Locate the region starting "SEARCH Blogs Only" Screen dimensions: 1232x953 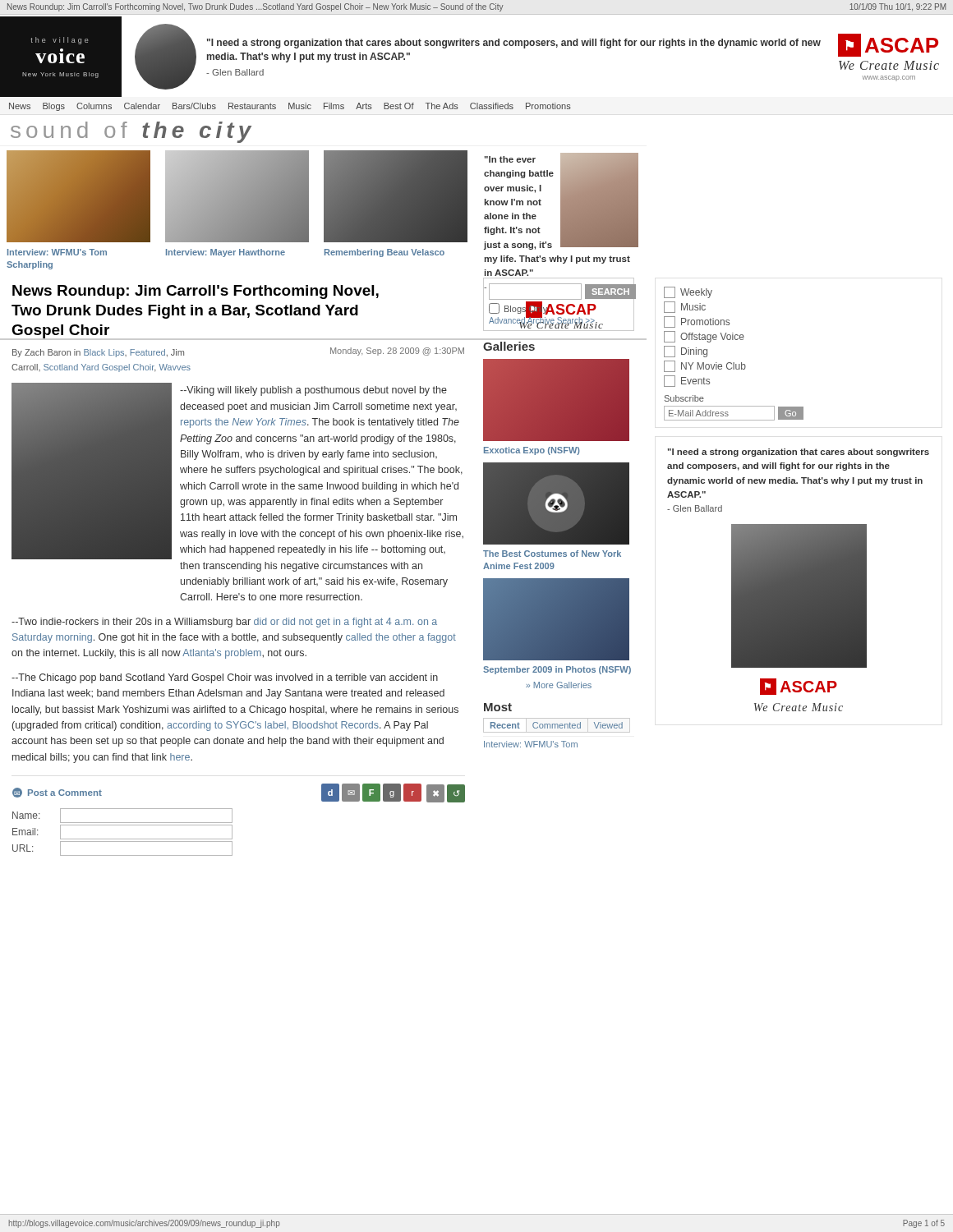point(559,304)
